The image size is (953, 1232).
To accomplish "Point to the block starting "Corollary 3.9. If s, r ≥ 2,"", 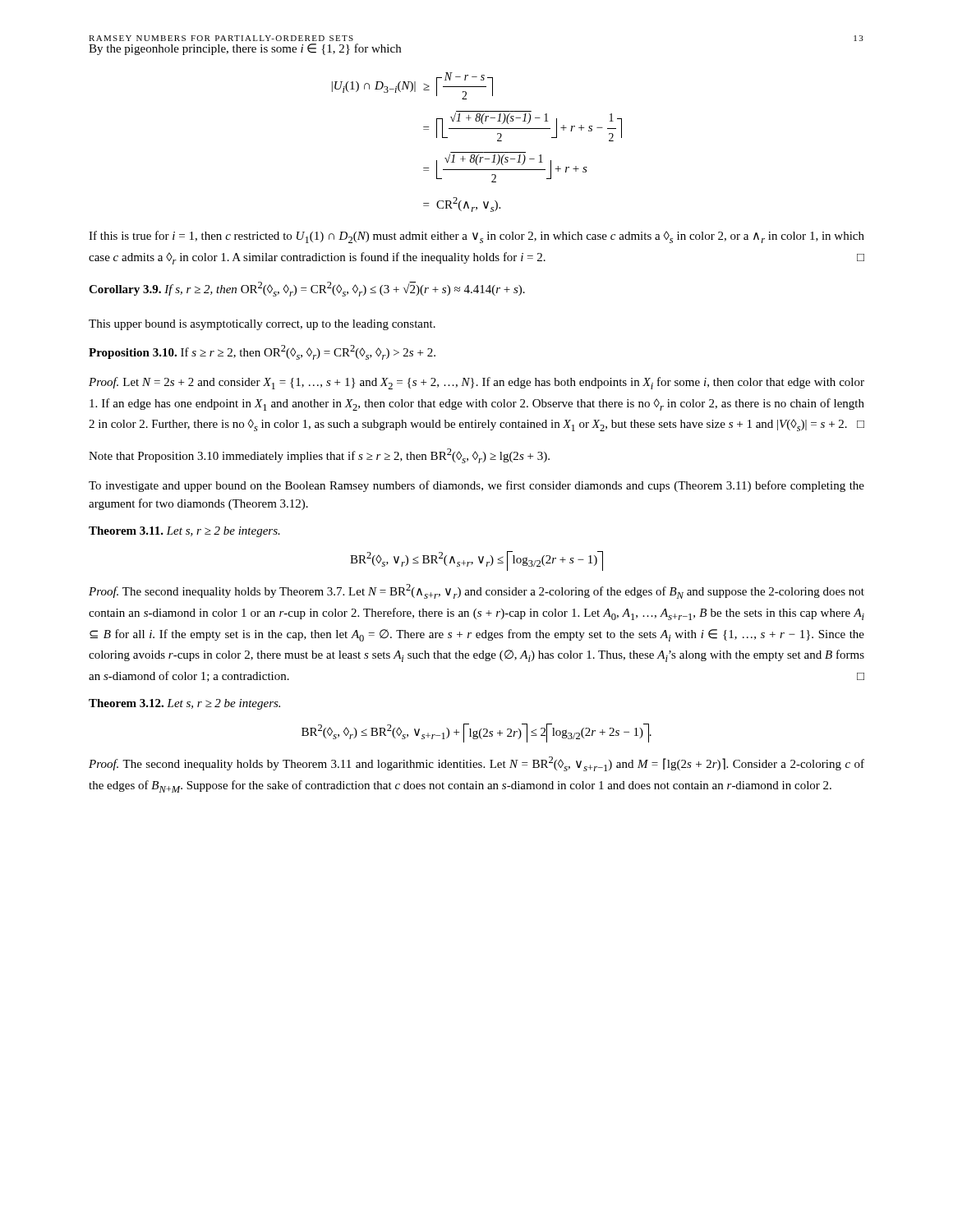I will coord(476,289).
